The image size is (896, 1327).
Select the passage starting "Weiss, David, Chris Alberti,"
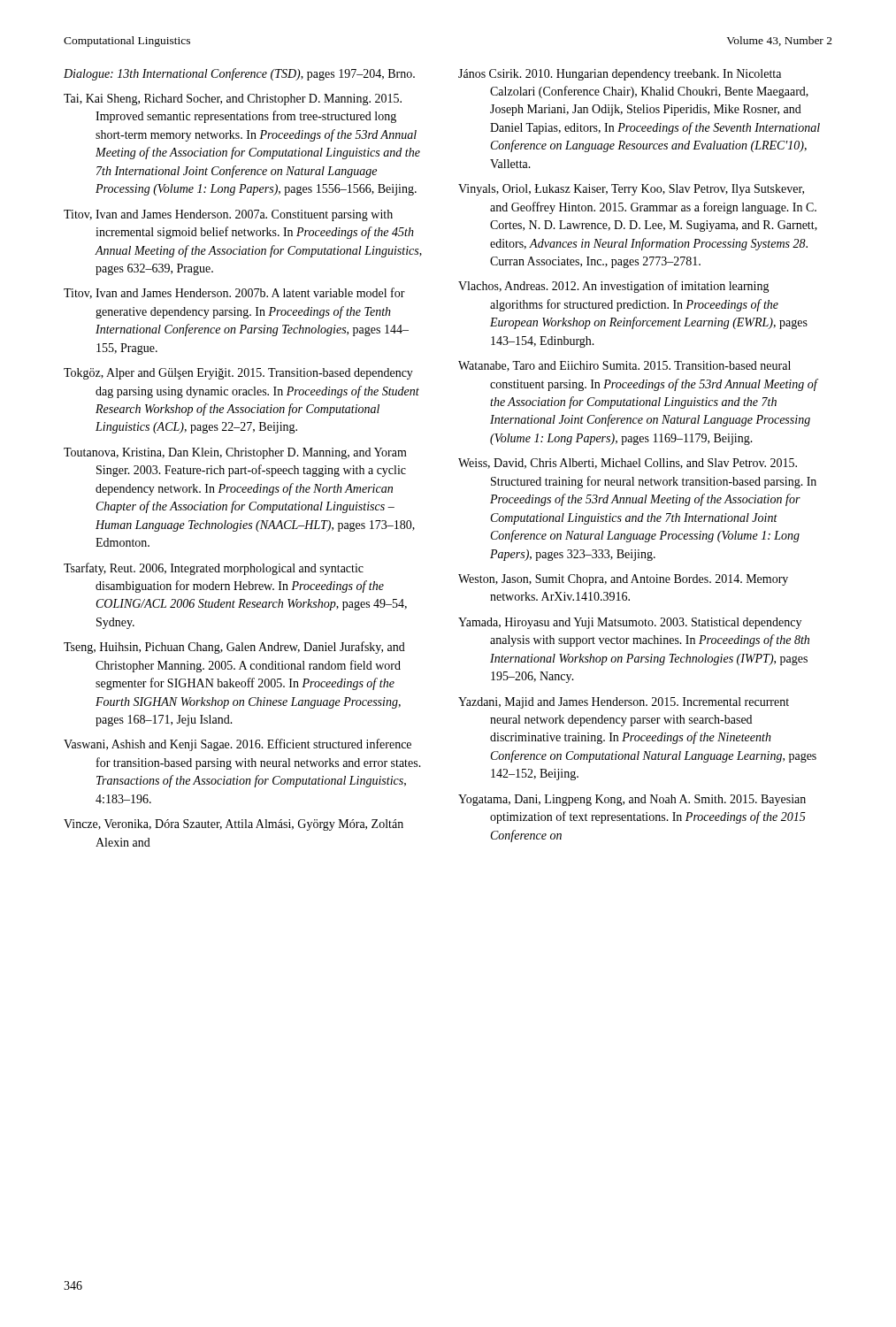coord(637,509)
